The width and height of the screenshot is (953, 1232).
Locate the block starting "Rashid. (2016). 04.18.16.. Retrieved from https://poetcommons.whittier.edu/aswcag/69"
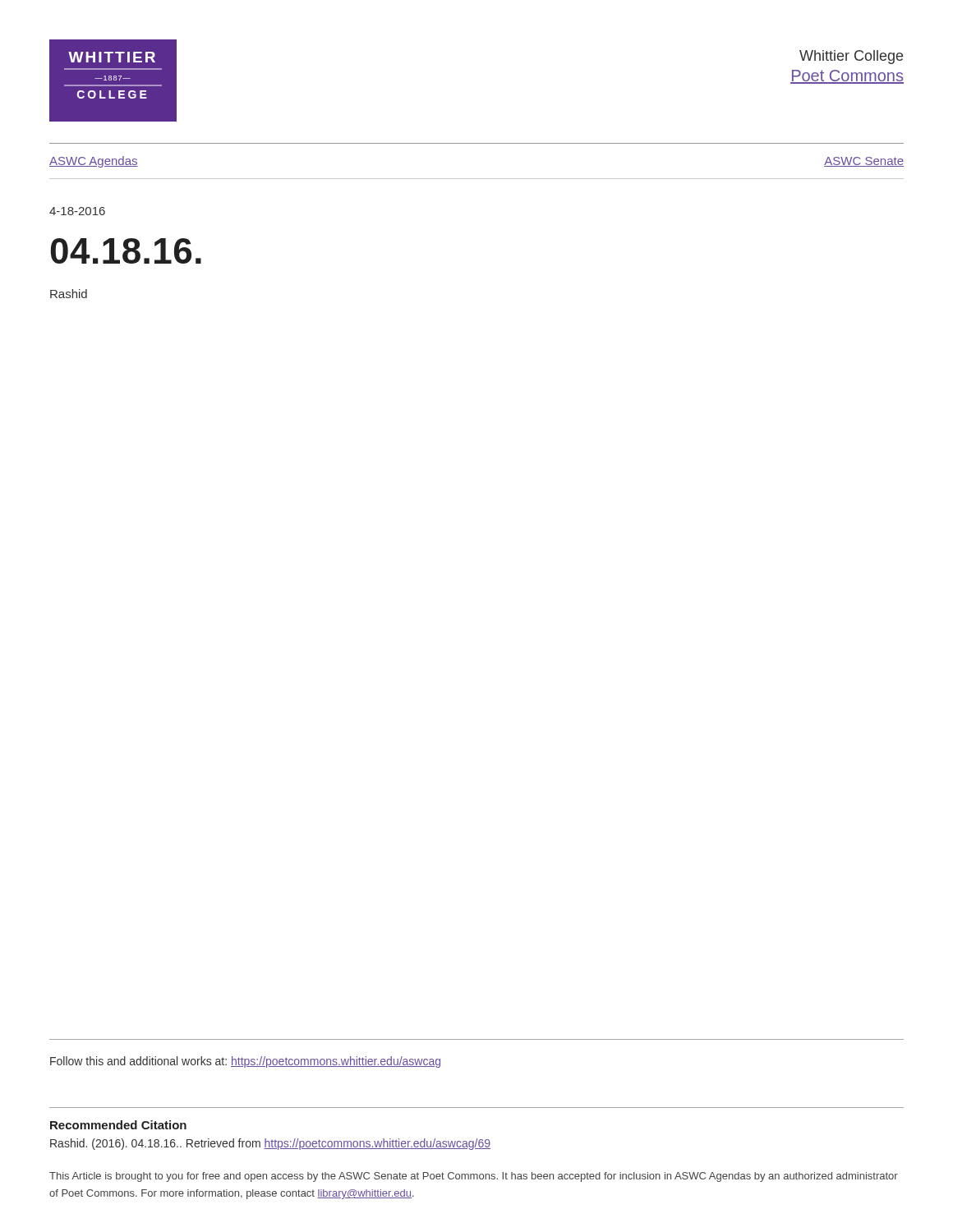[270, 1143]
